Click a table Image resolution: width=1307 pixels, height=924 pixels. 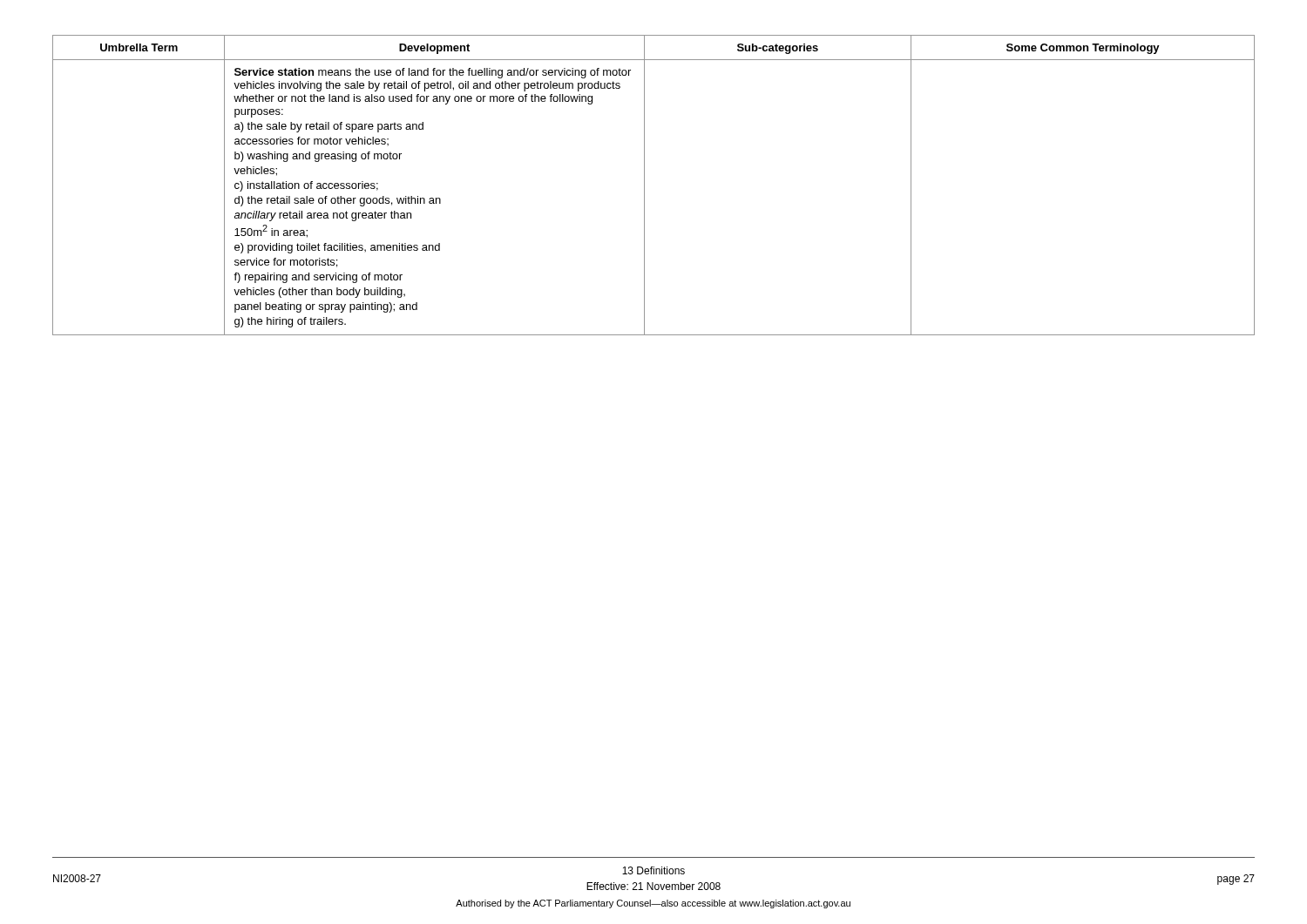click(x=654, y=185)
